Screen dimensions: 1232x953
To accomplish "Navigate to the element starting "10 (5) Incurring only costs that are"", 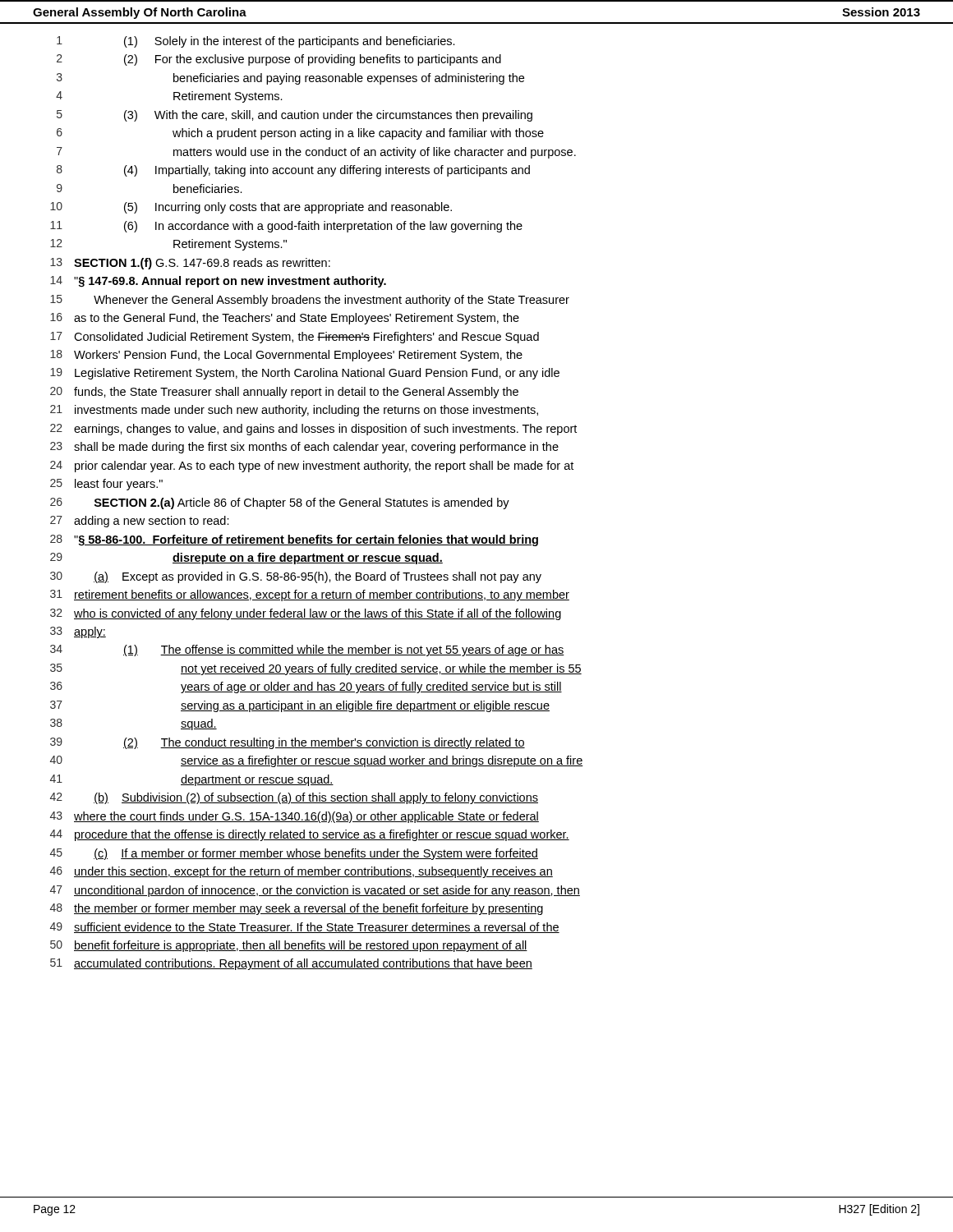I will coord(251,208).
